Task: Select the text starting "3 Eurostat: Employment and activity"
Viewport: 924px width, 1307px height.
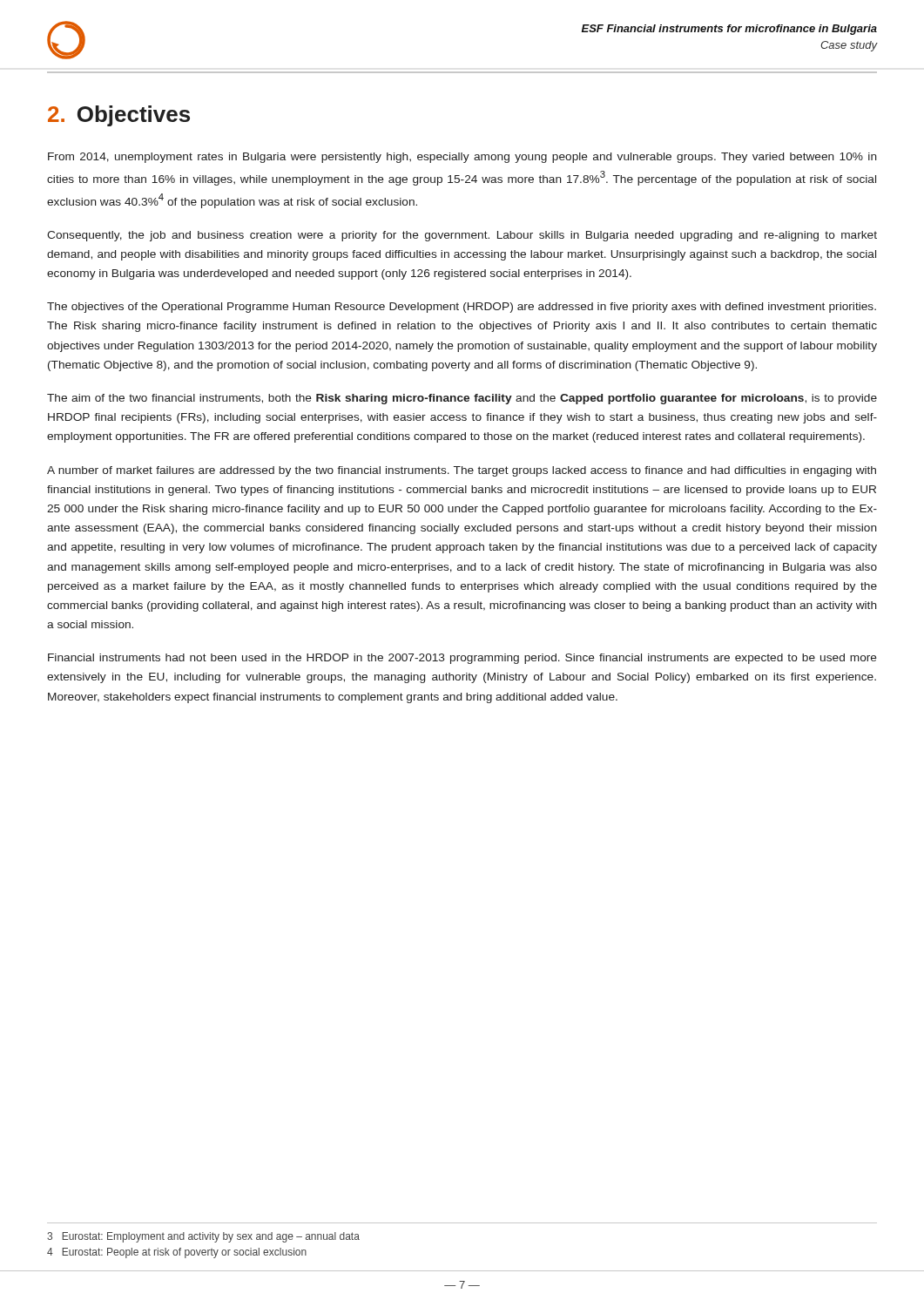Action: [203, 1236]
